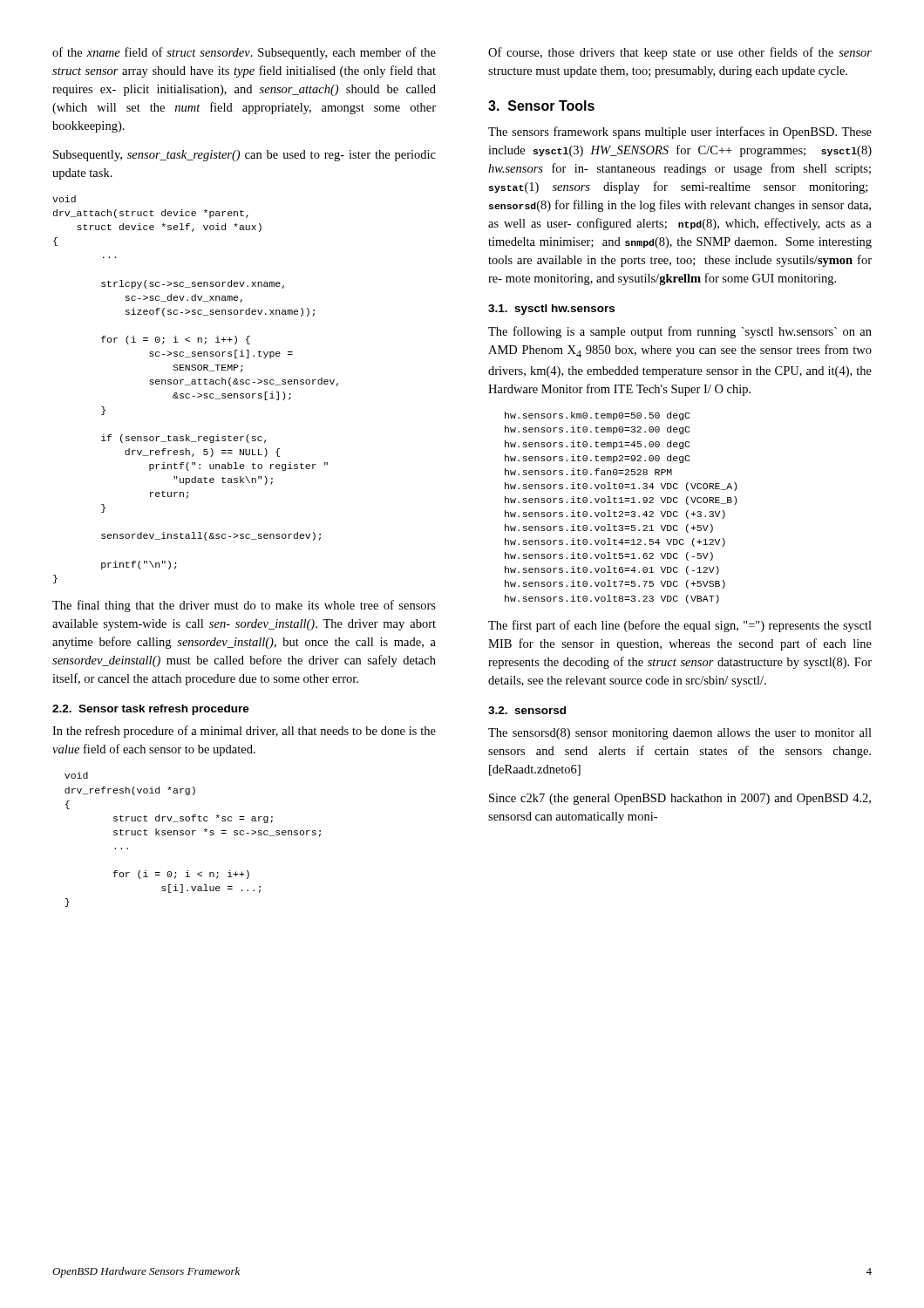Image resolution: width=924 pixels, height=1308 pixels.
Task: Locate the text "3.2. sensorsd"
Action: 527,710
